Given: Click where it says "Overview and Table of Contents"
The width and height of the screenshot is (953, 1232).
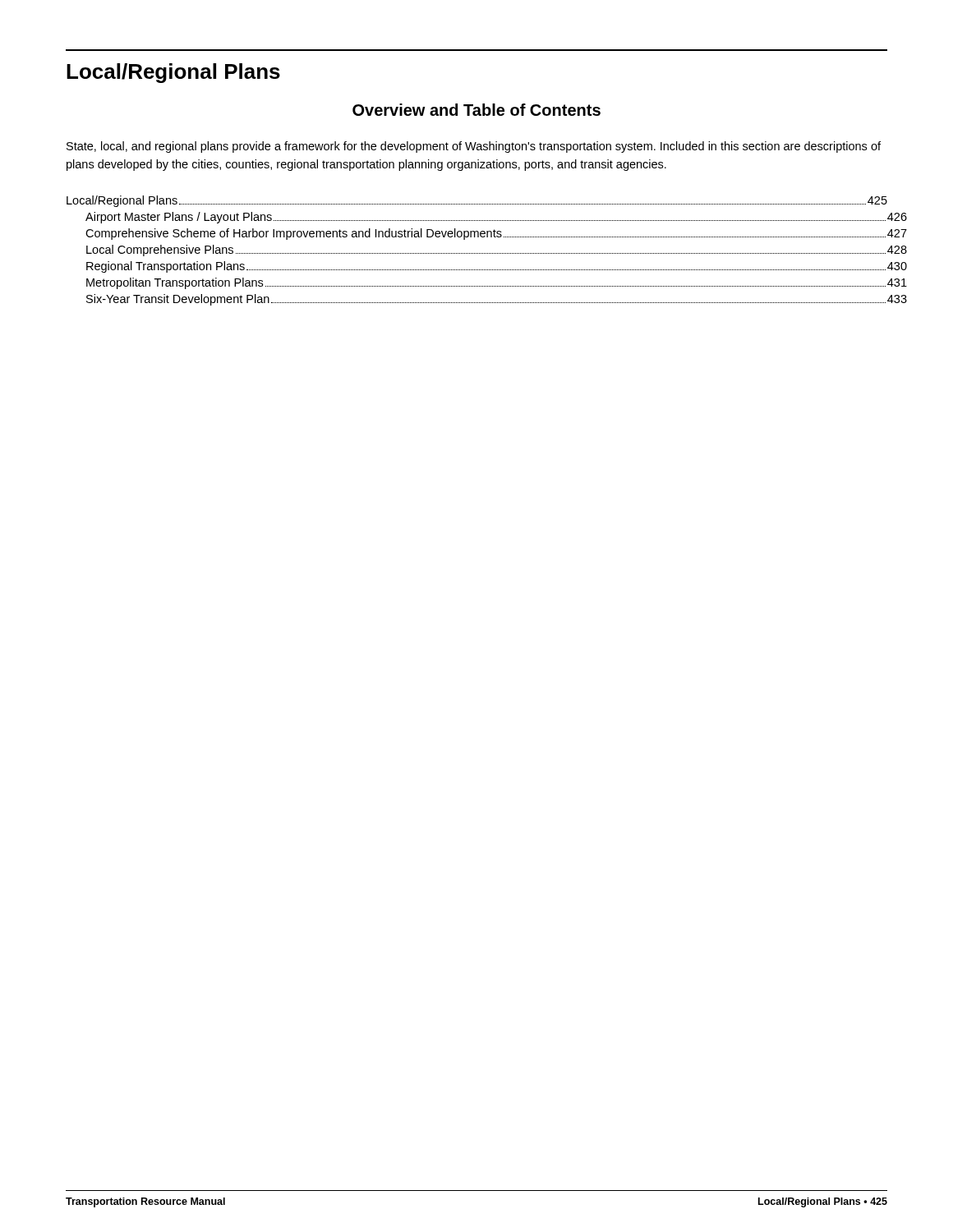Looking at the screenshot, I should pyautogui.click(x=476, y=110).
